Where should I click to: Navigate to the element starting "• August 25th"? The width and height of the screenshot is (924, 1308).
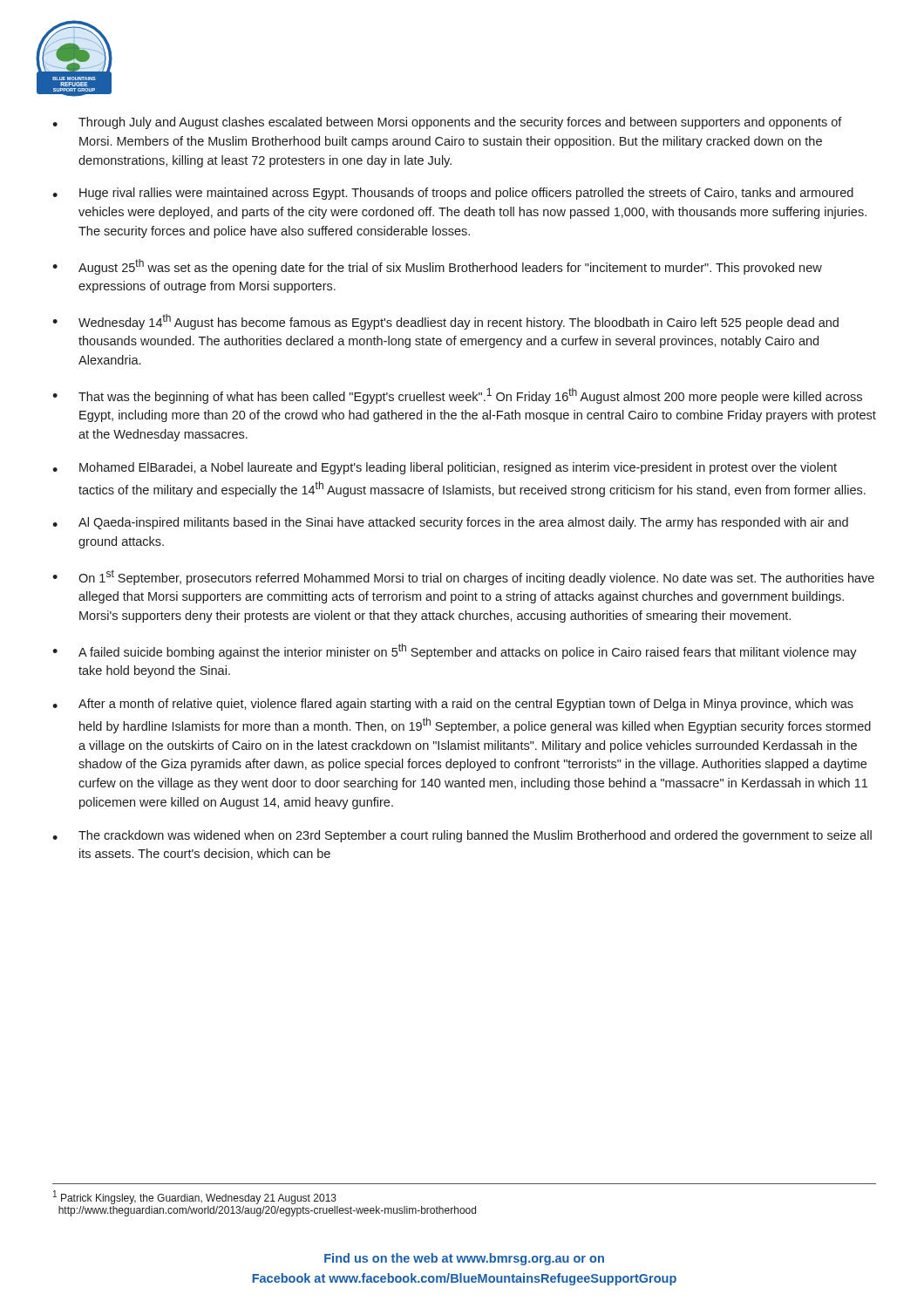coord(464,276)
